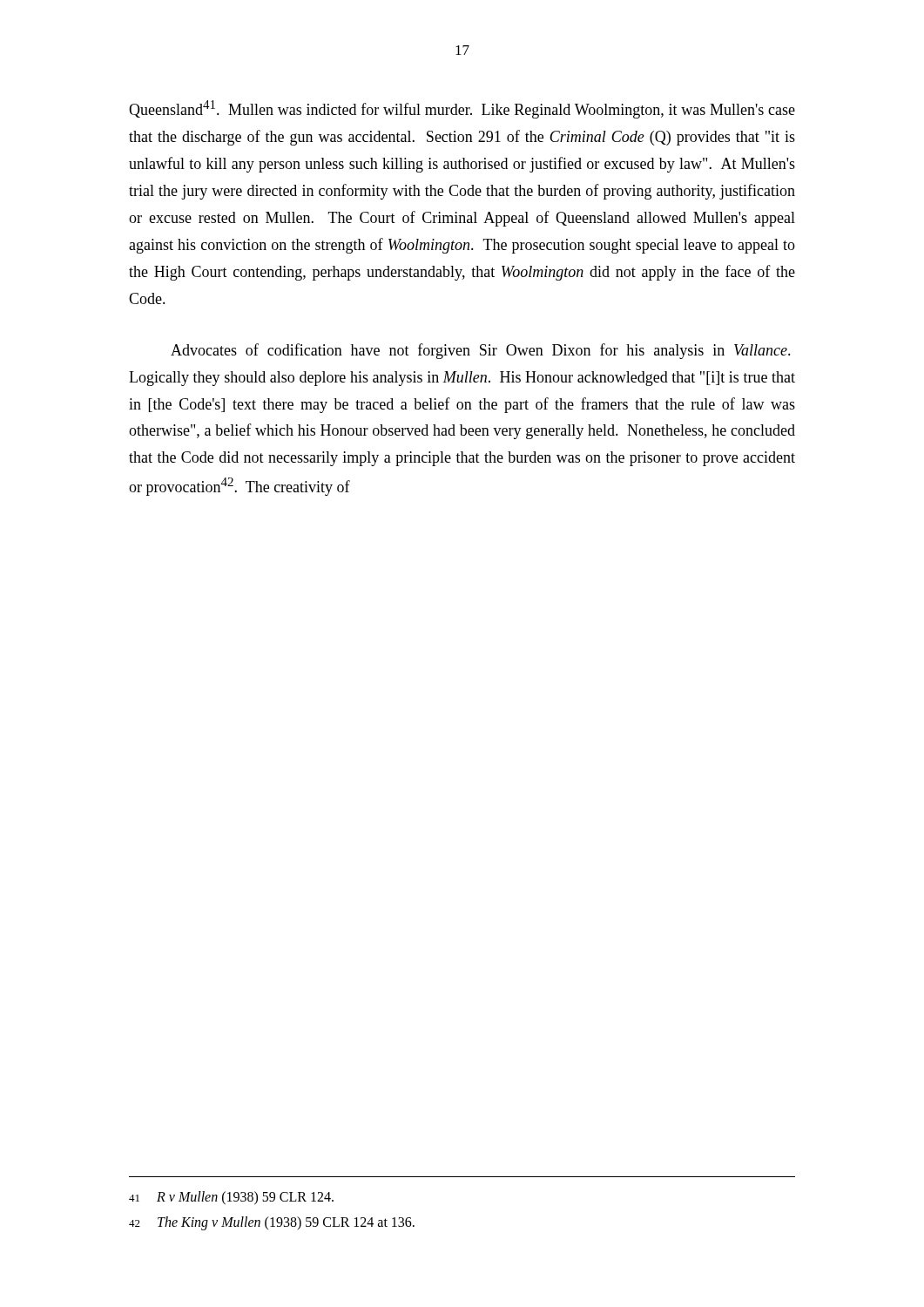Locate the passage starting "42 The King v Mullen (1938) 59 CLR"
Viewport: 924px width, 1307px height.
coord(272,1223)
